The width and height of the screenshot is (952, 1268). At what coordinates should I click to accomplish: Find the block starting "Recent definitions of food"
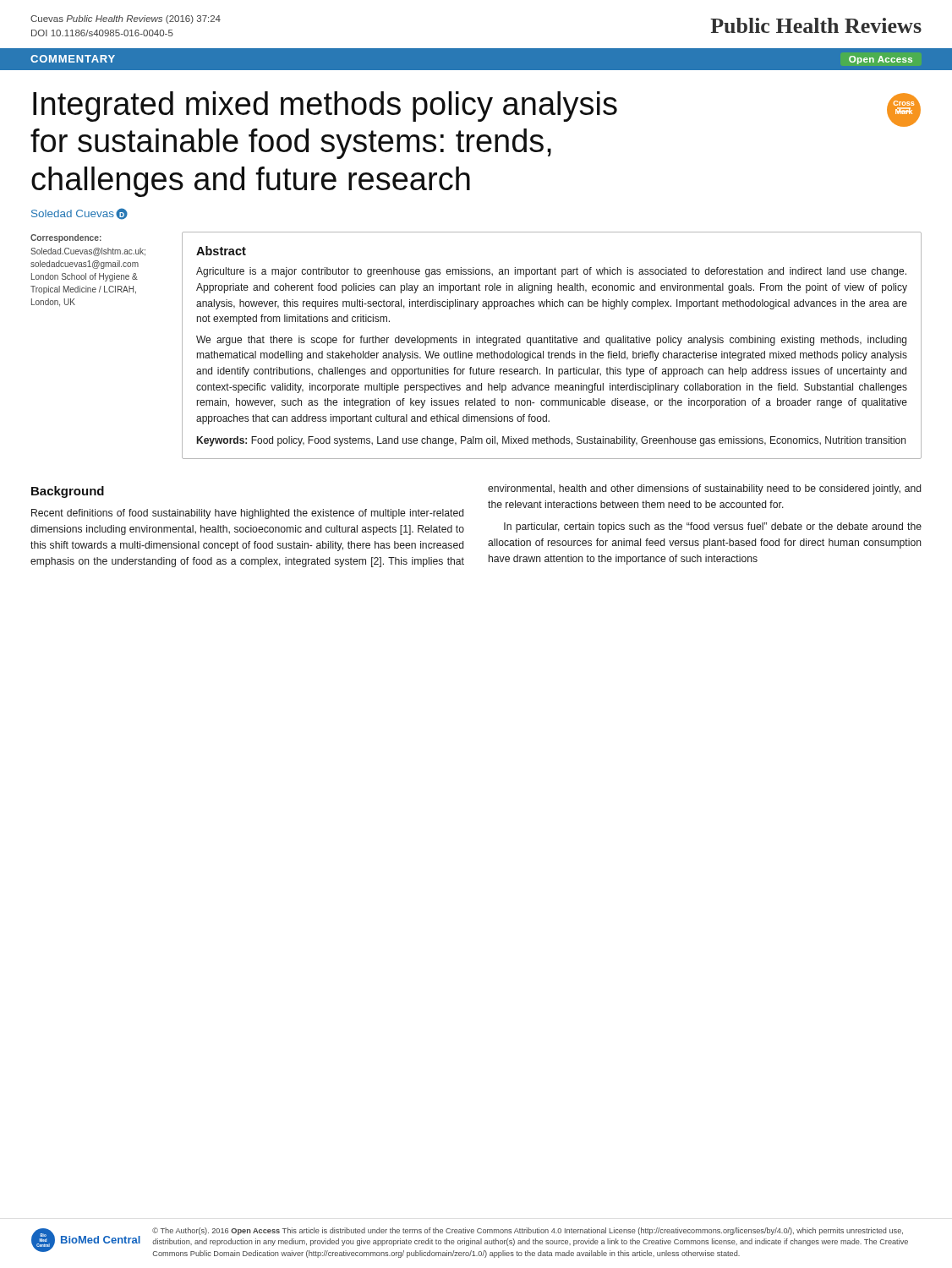(x=61, y=491)
